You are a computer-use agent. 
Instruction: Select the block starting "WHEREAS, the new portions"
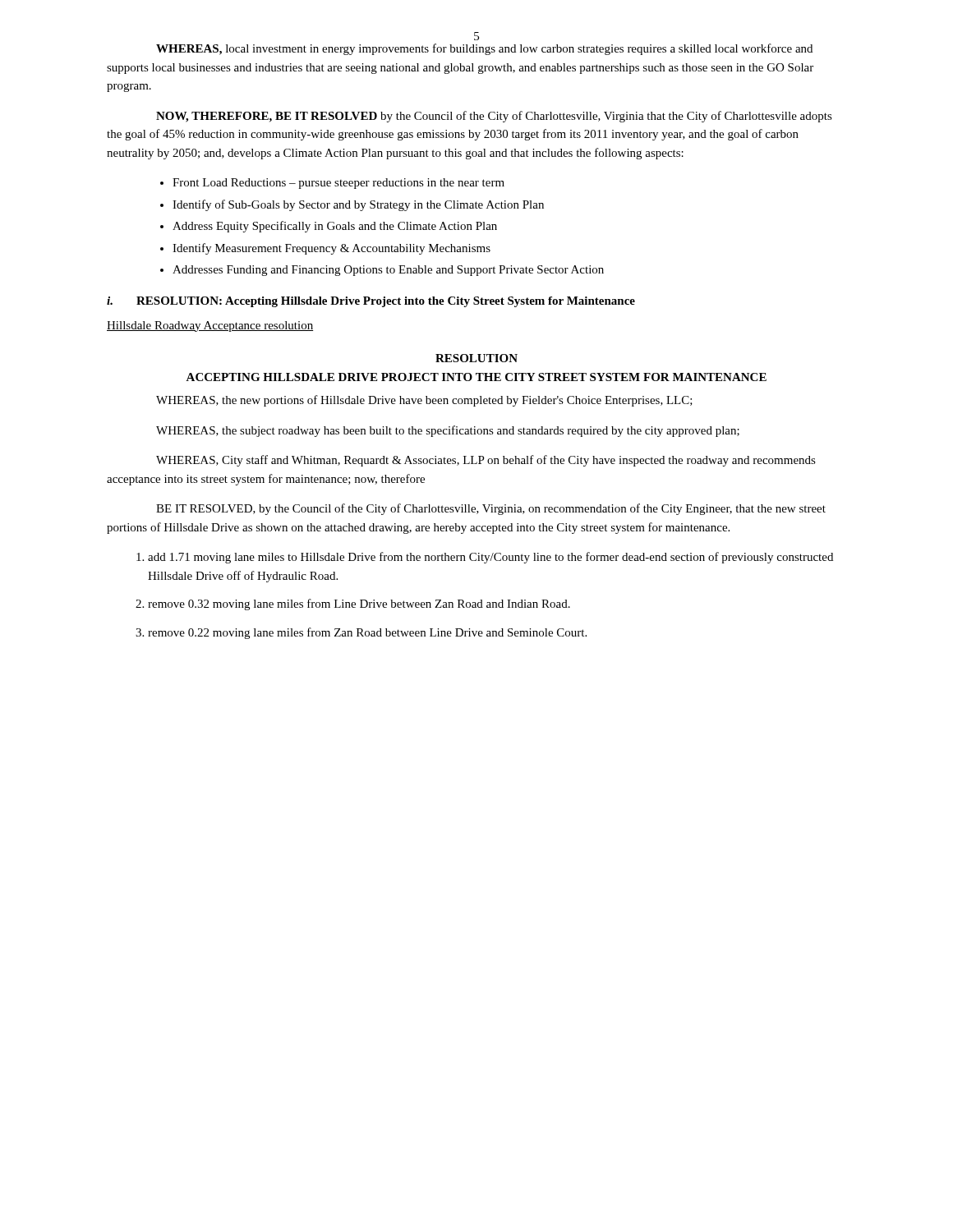click(476, 400)
